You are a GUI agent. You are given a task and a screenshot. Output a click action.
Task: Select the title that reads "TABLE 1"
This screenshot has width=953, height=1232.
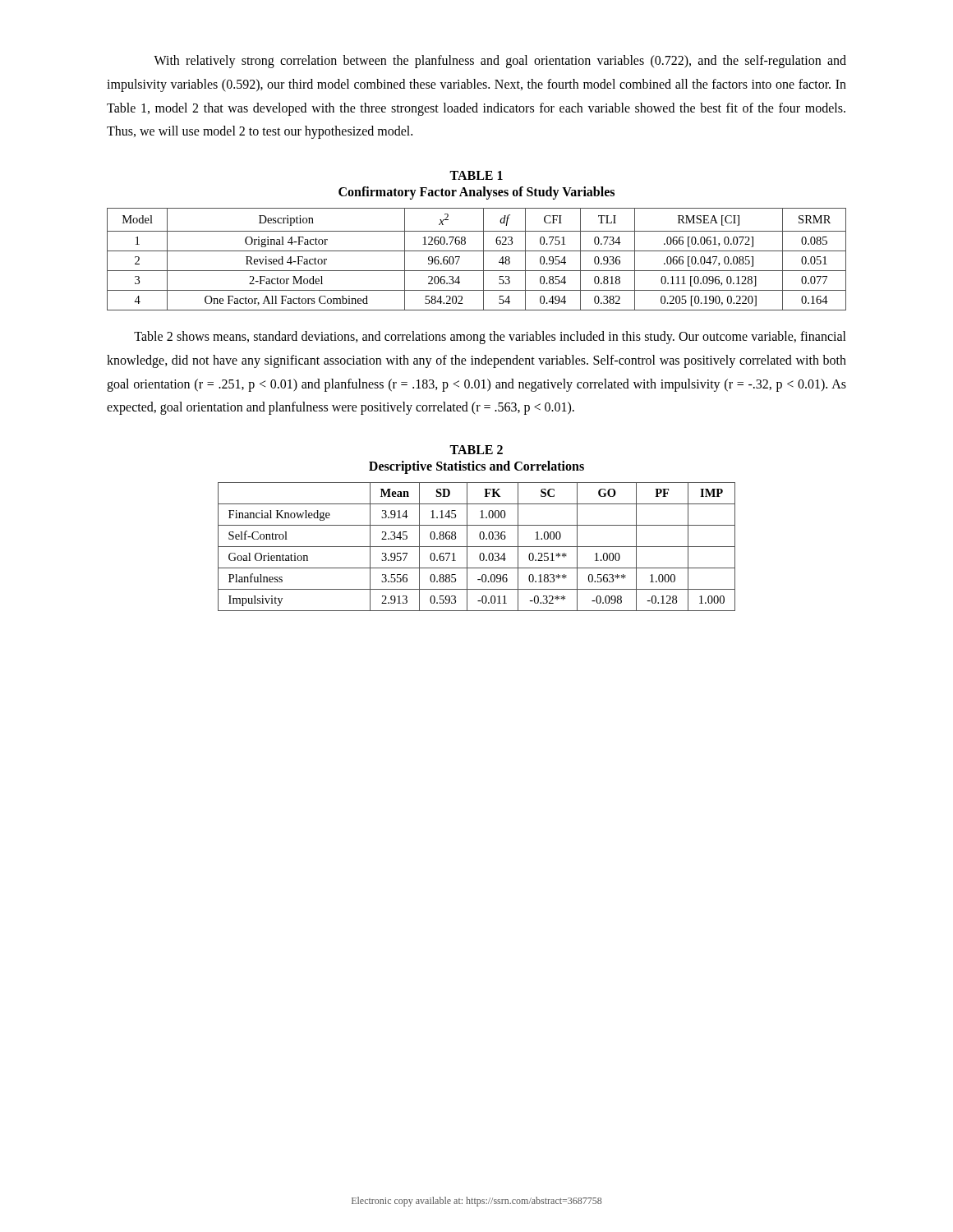coord(476,175)
